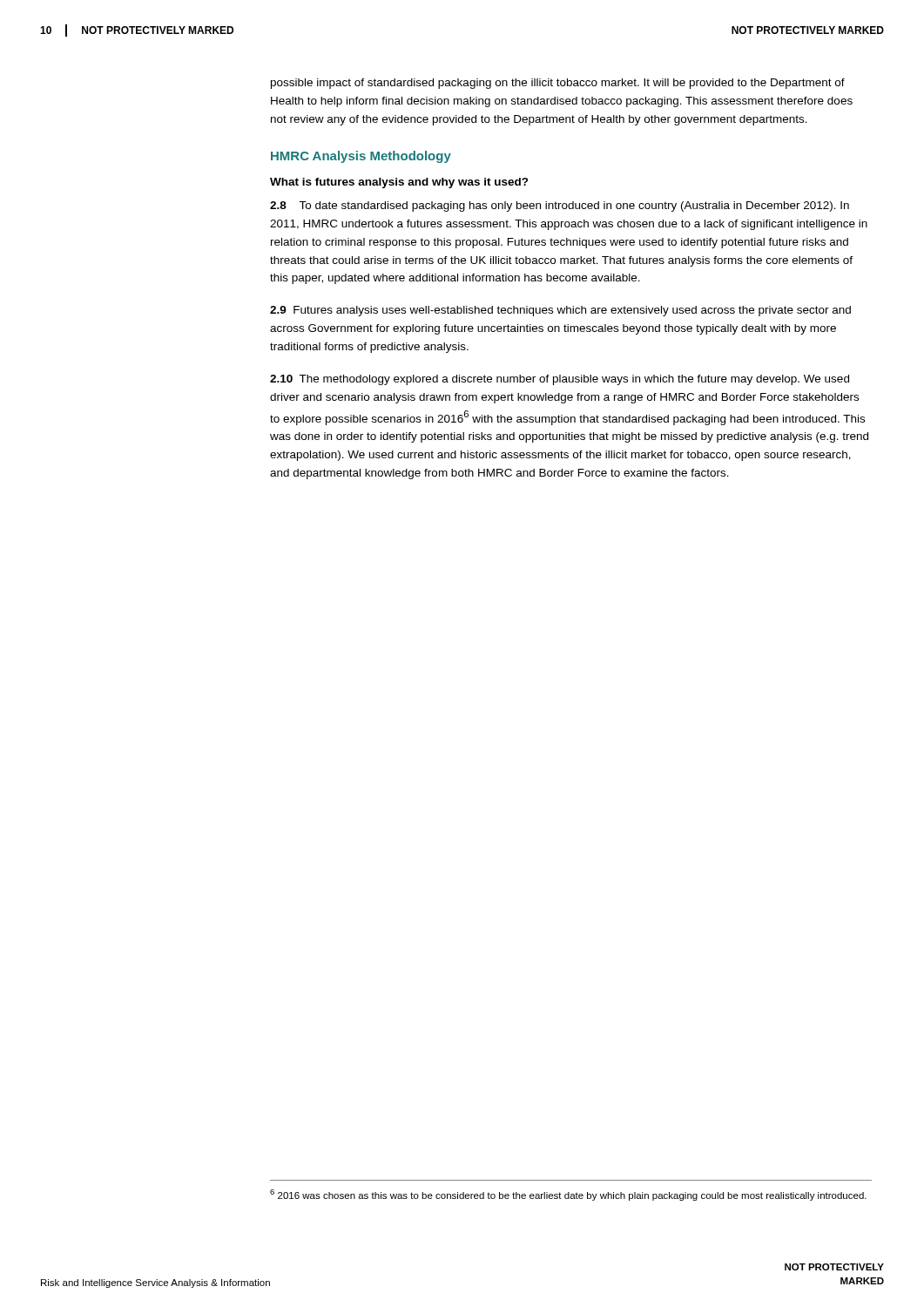Find the text block with the text "9 Futures analysis uses well-established techniques which"
The image size is (924, 1307).
(561, 328)
